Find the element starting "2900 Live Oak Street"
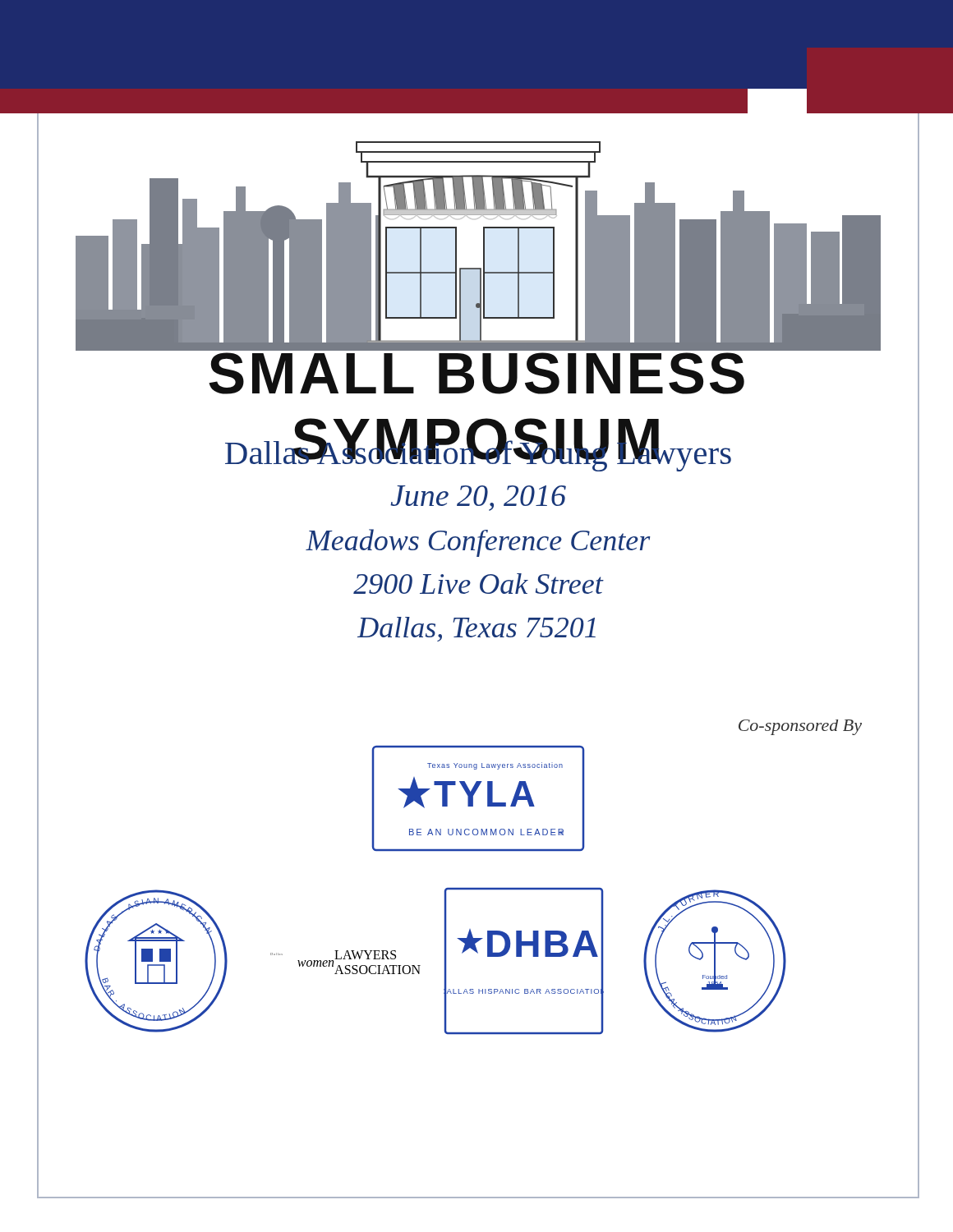 pos(478,584)
